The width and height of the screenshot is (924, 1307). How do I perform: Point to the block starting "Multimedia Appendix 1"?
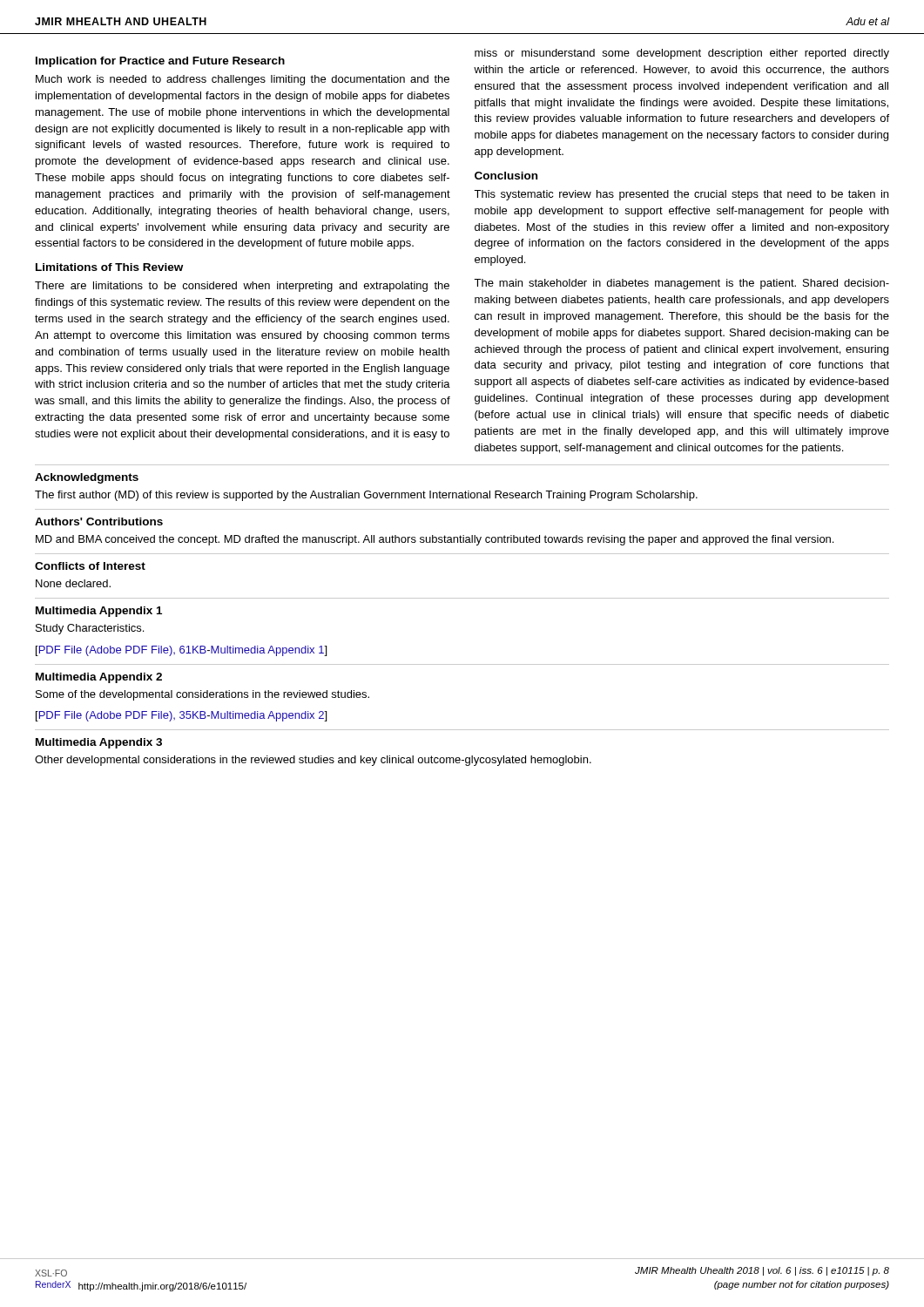[99, 610]
